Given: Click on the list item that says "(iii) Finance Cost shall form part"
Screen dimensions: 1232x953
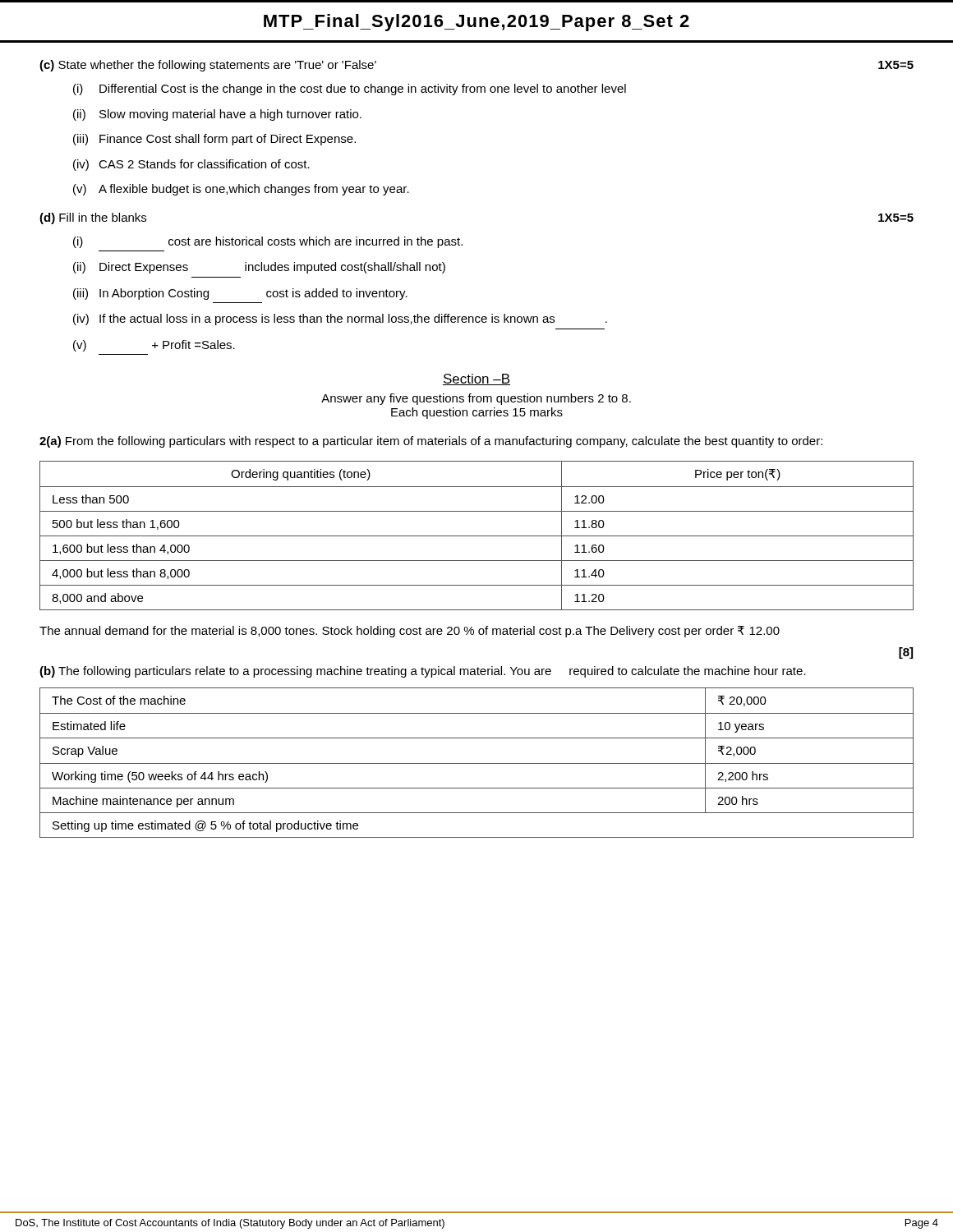Looking at the screenshot, I should click(214, 140).
